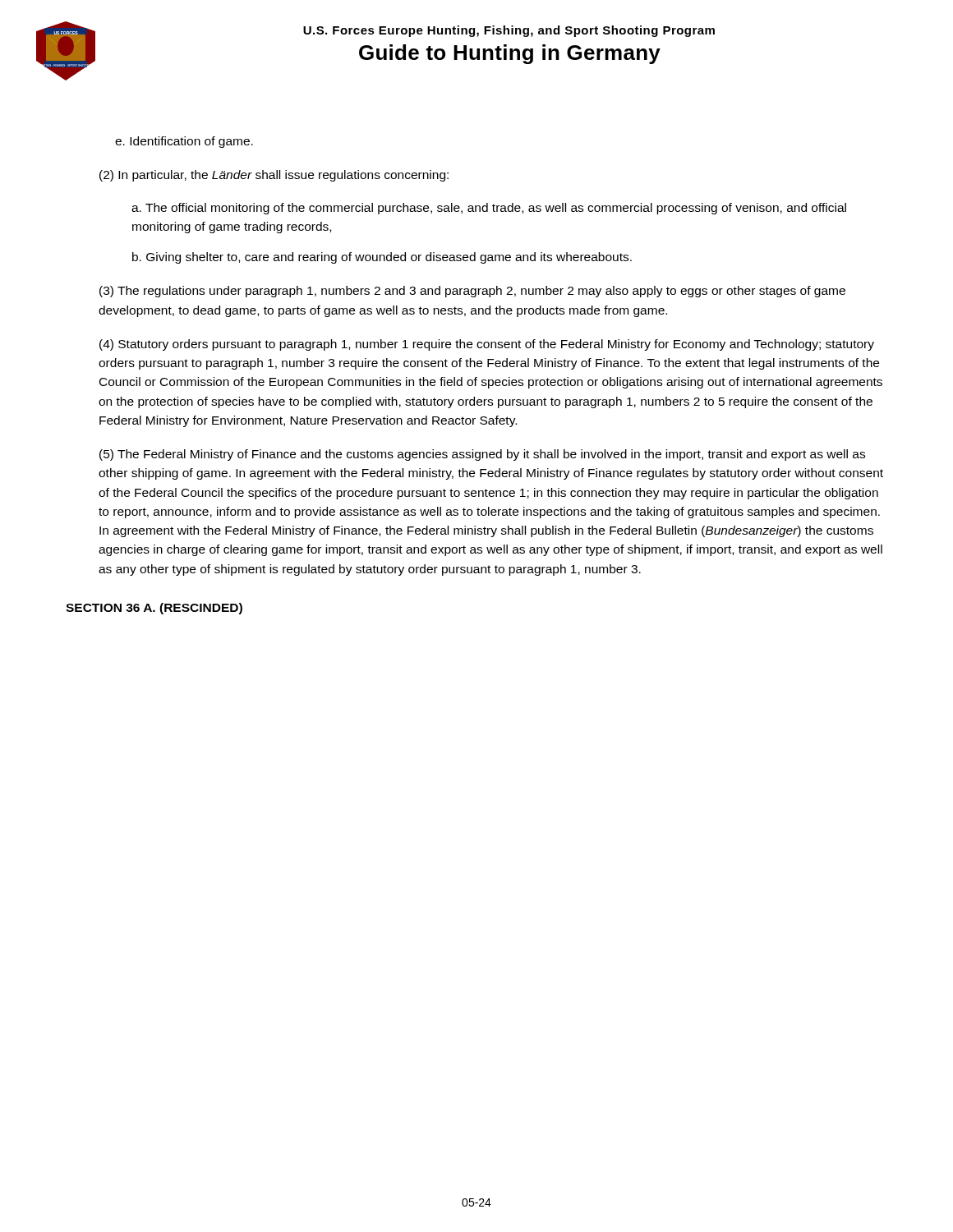Locate the section header that opens with "SECTION 36 A."
The image size is (953, 1232).
pos(154,607)
